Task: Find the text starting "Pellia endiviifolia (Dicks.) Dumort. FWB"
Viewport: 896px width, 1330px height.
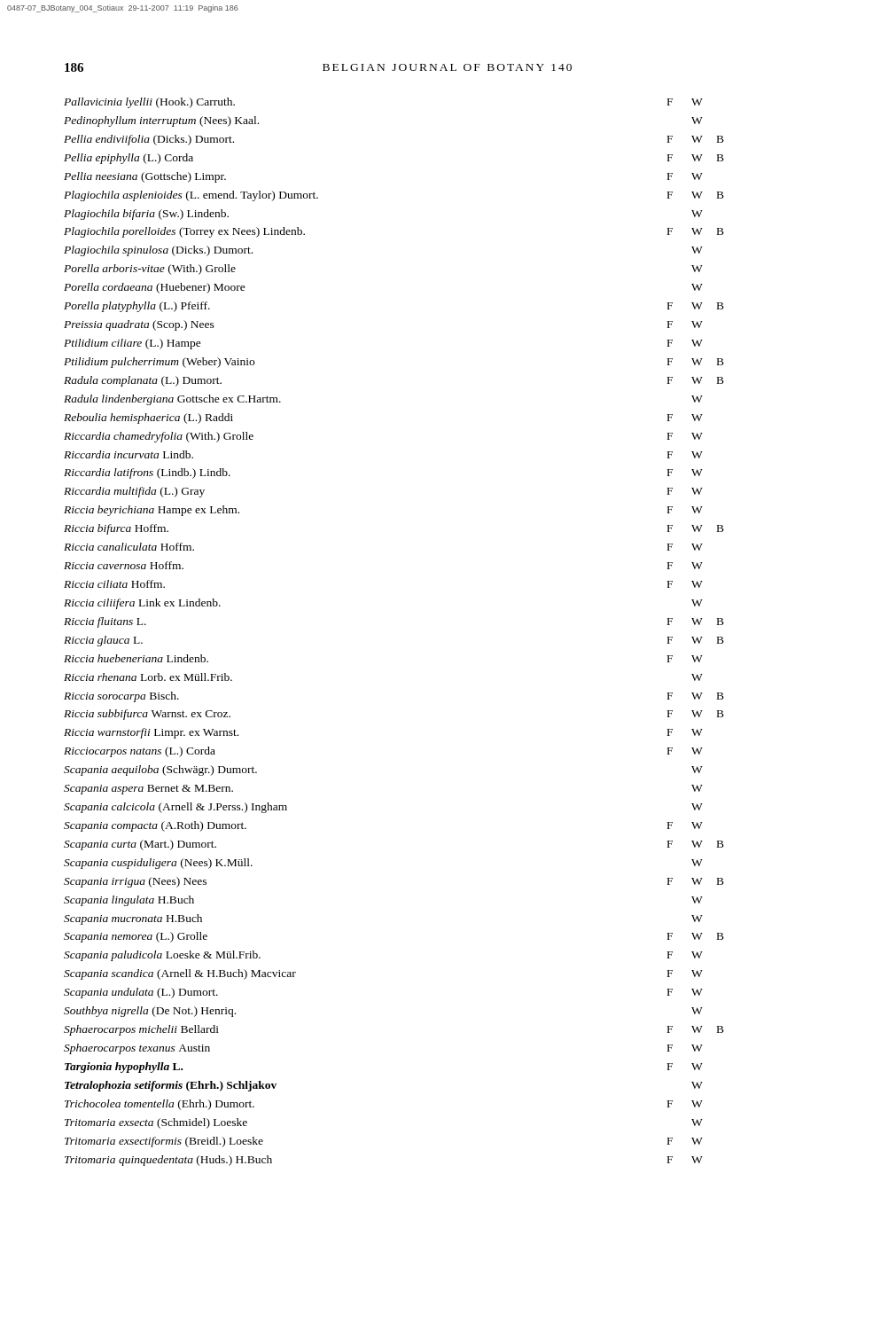Action: 145,140
